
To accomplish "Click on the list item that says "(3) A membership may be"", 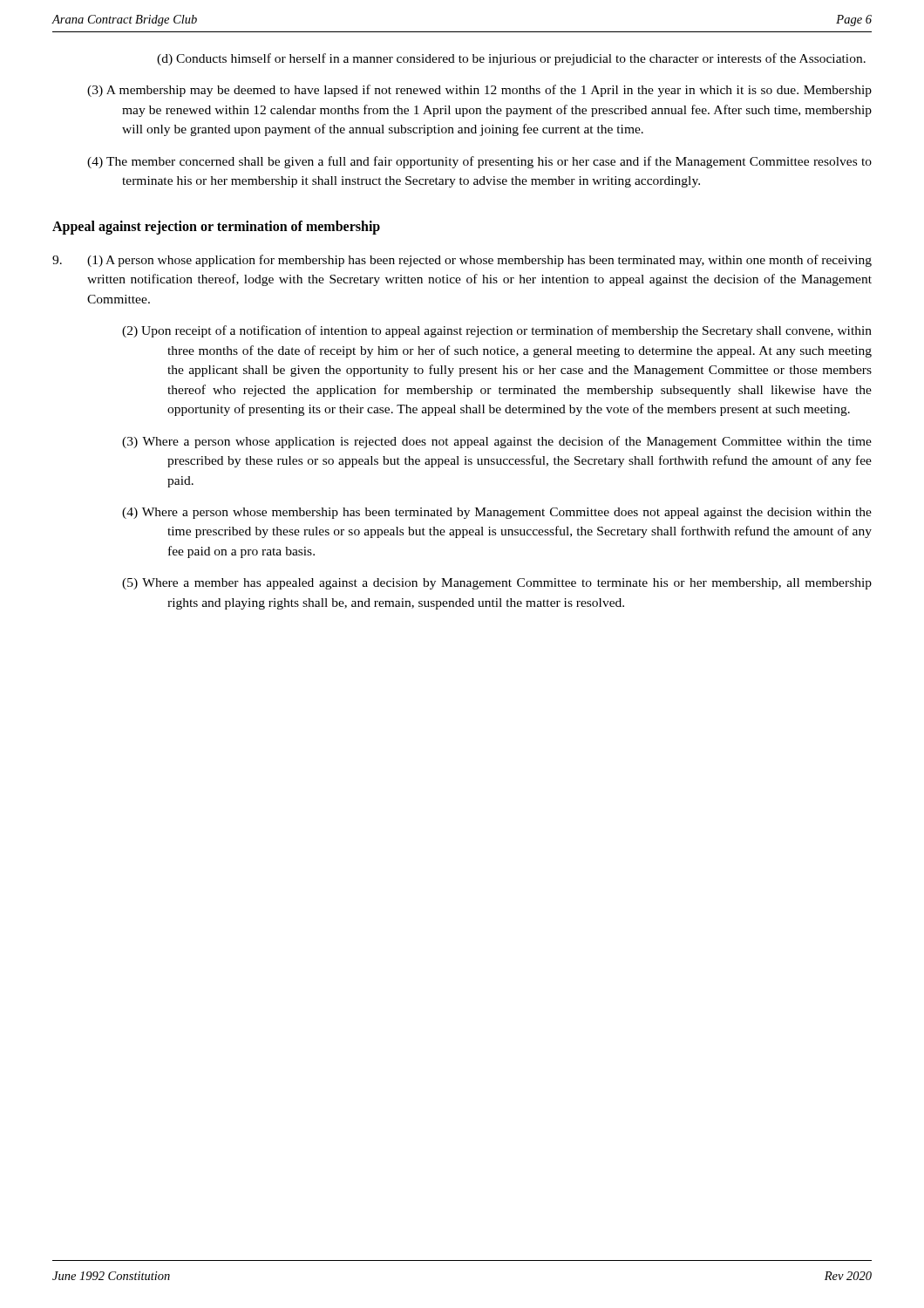I will pos(479,109).
